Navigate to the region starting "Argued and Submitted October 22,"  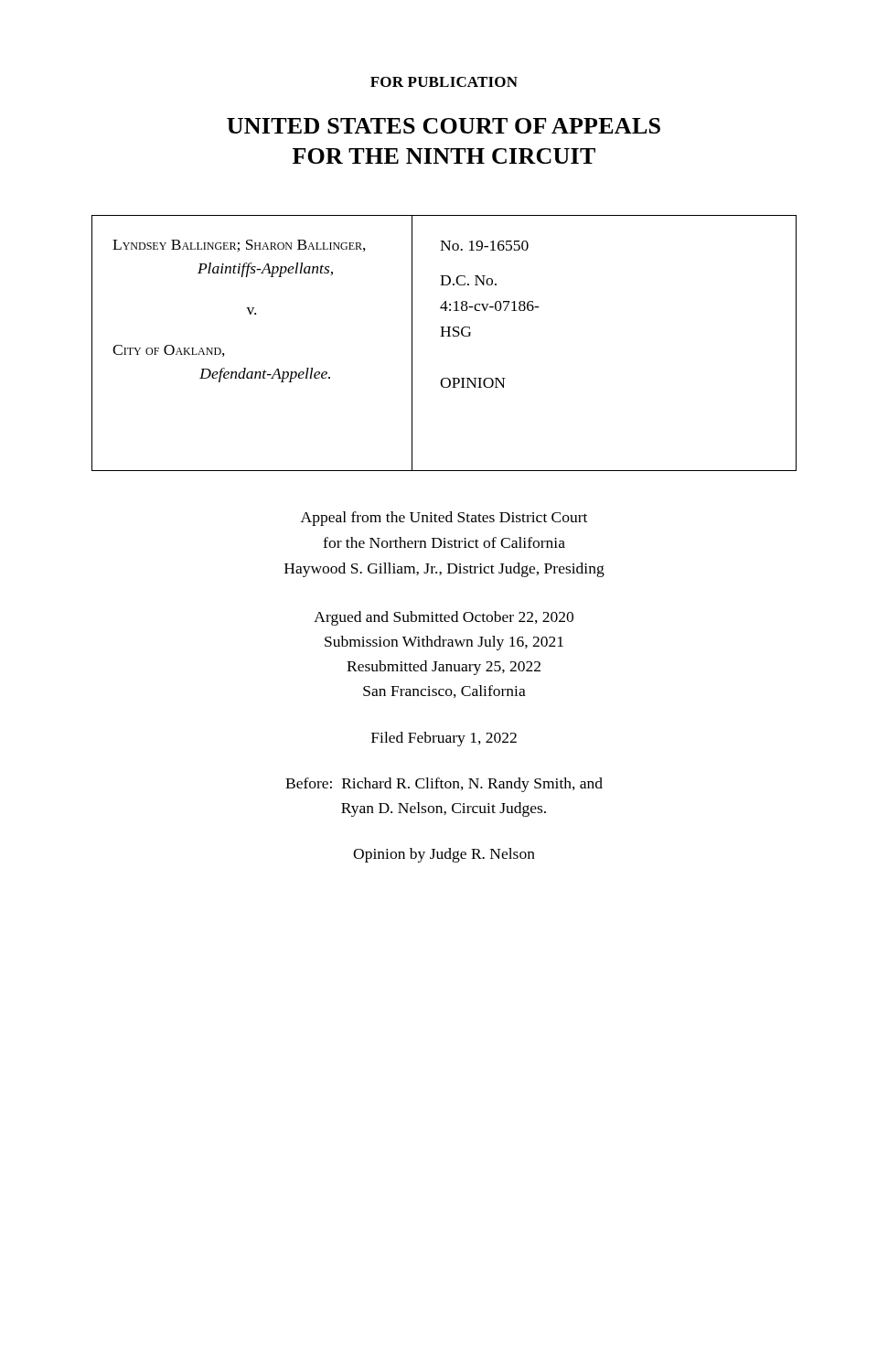pos(444,654)
